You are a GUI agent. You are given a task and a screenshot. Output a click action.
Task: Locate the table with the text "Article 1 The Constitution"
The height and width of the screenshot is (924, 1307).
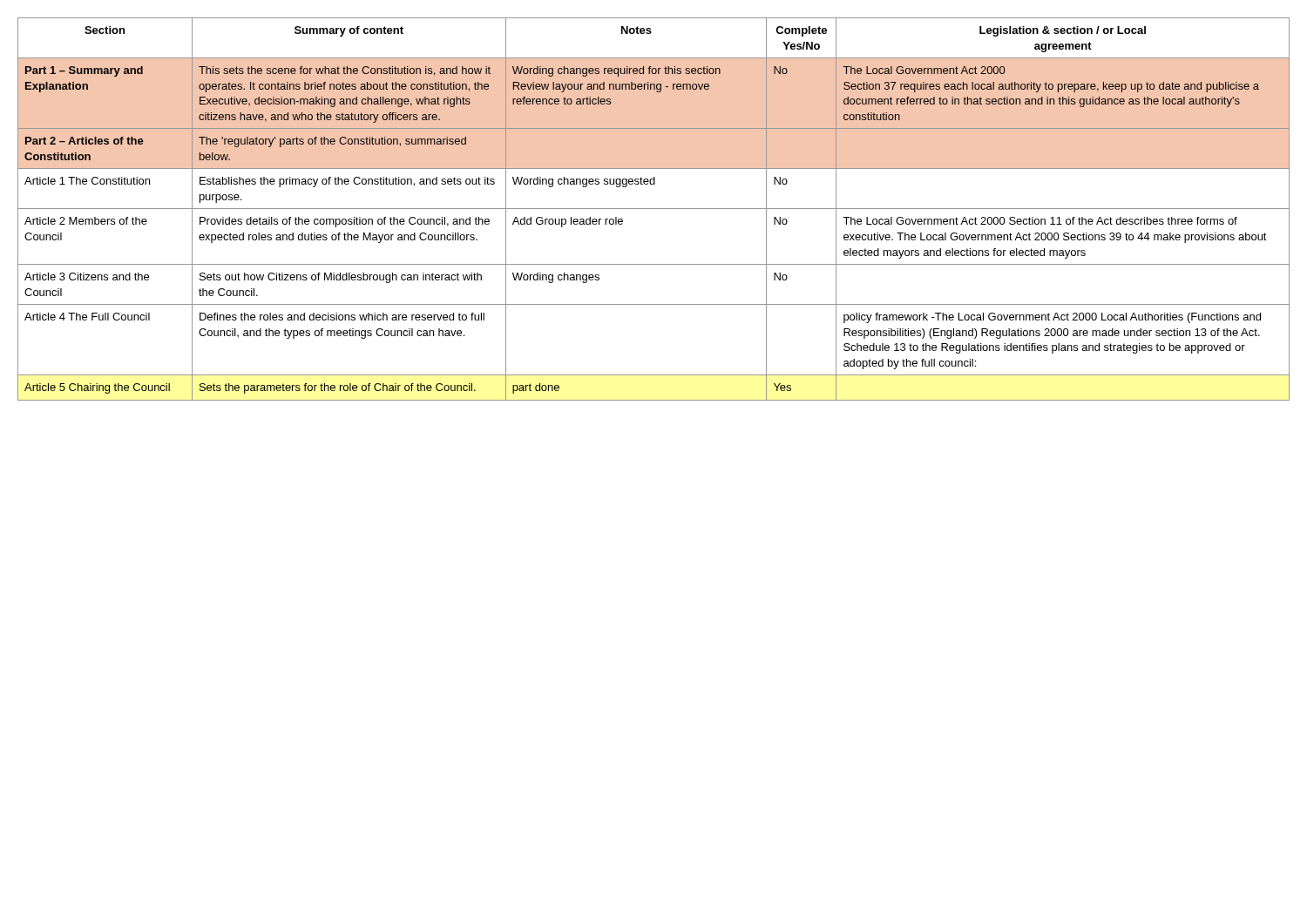654,209
